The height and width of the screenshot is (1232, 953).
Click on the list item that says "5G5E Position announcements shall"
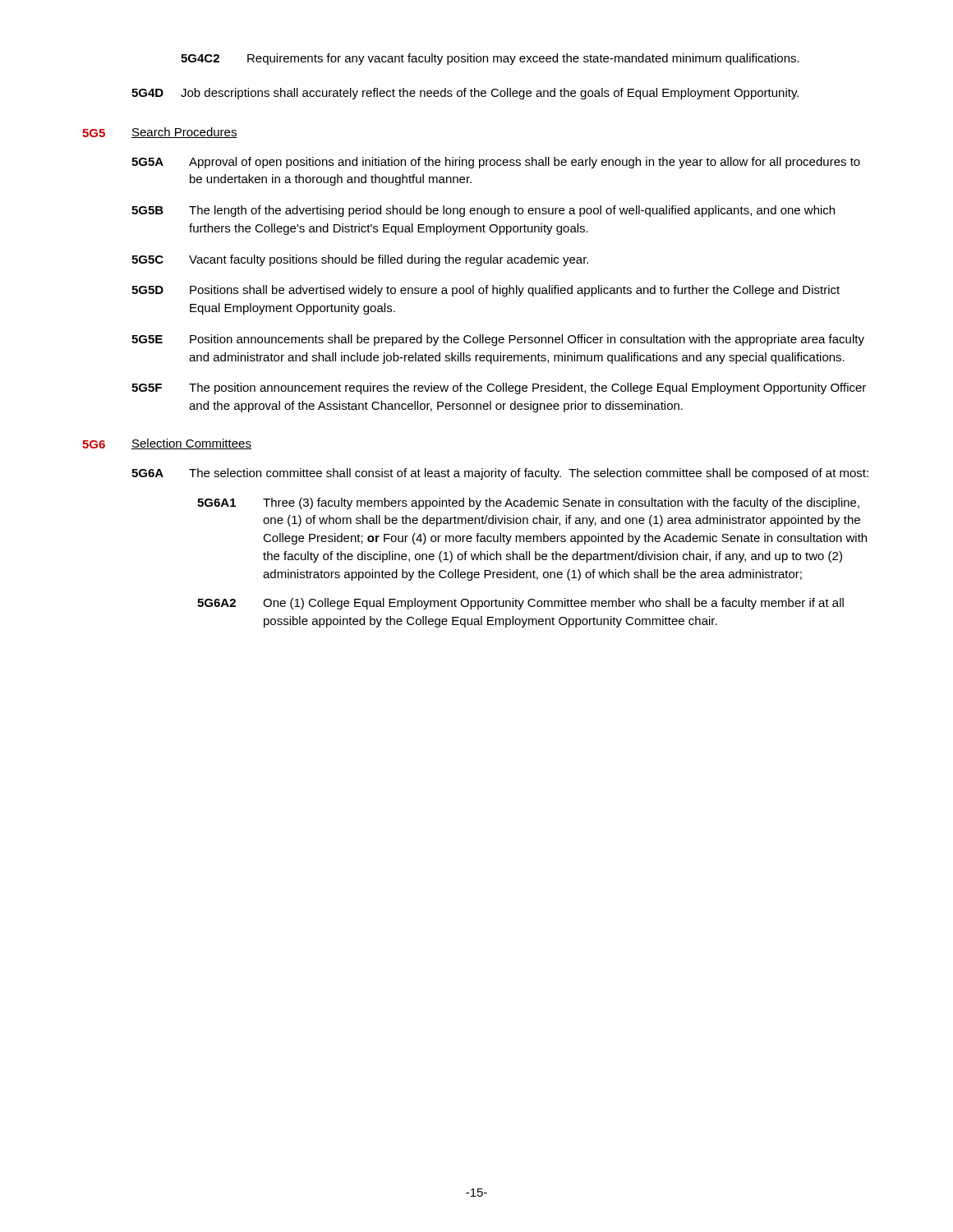(x=501, y=348)
